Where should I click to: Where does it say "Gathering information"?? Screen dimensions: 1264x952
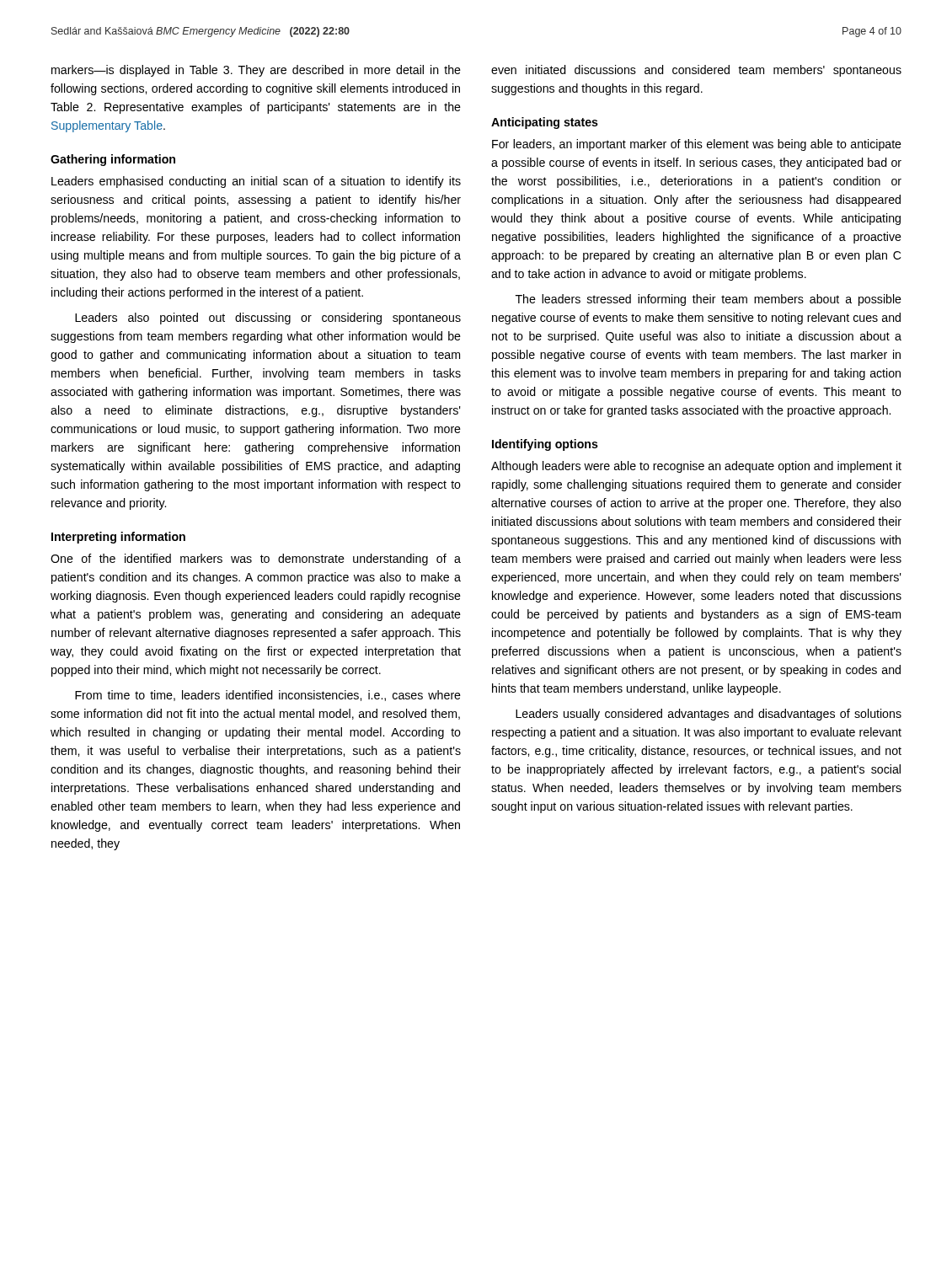click(x=113, y=159)
